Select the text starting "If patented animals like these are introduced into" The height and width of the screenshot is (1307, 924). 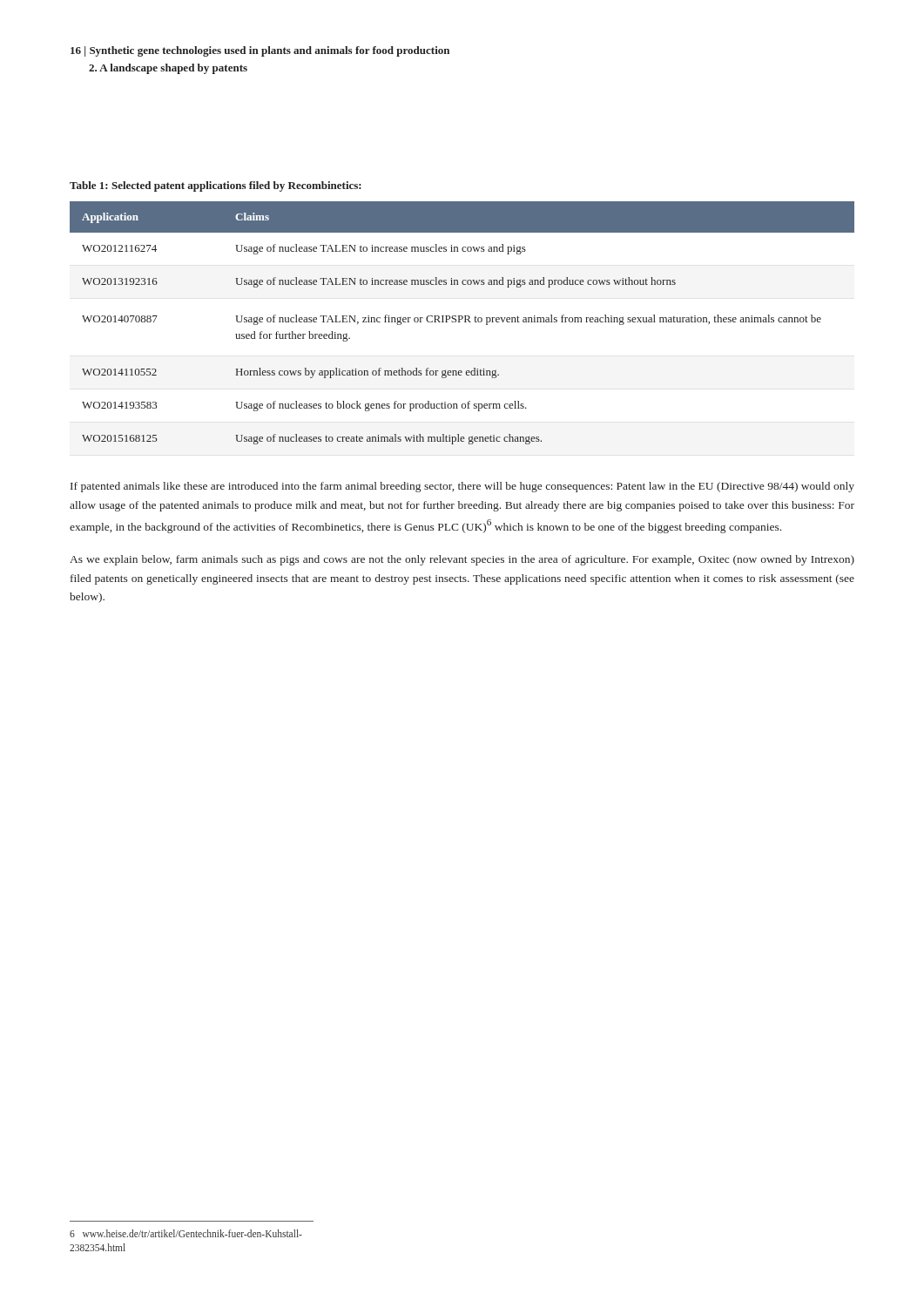coord(462,541)
